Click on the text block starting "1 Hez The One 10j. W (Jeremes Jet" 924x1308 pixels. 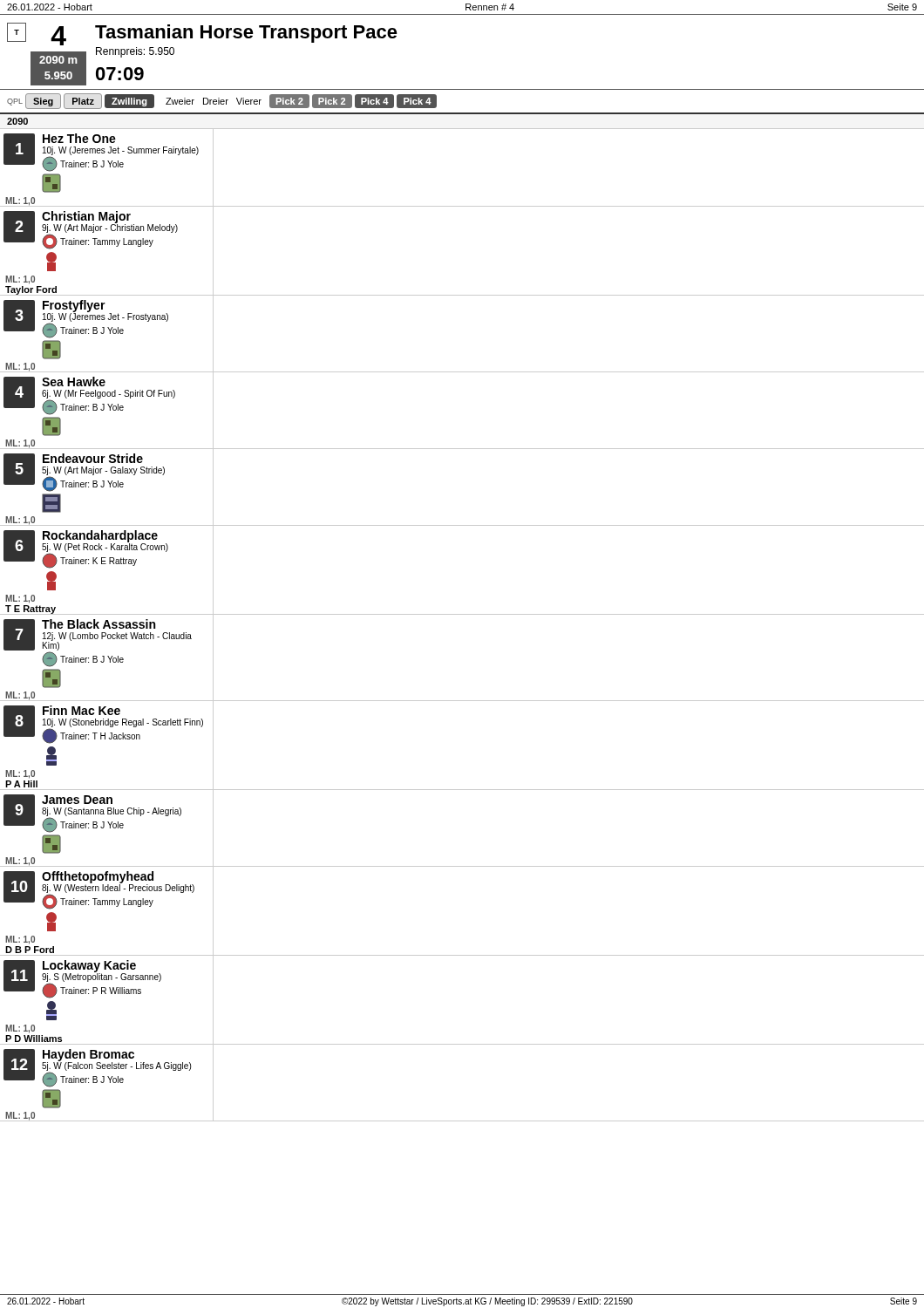pyautogui.click(x=462, y=167)
